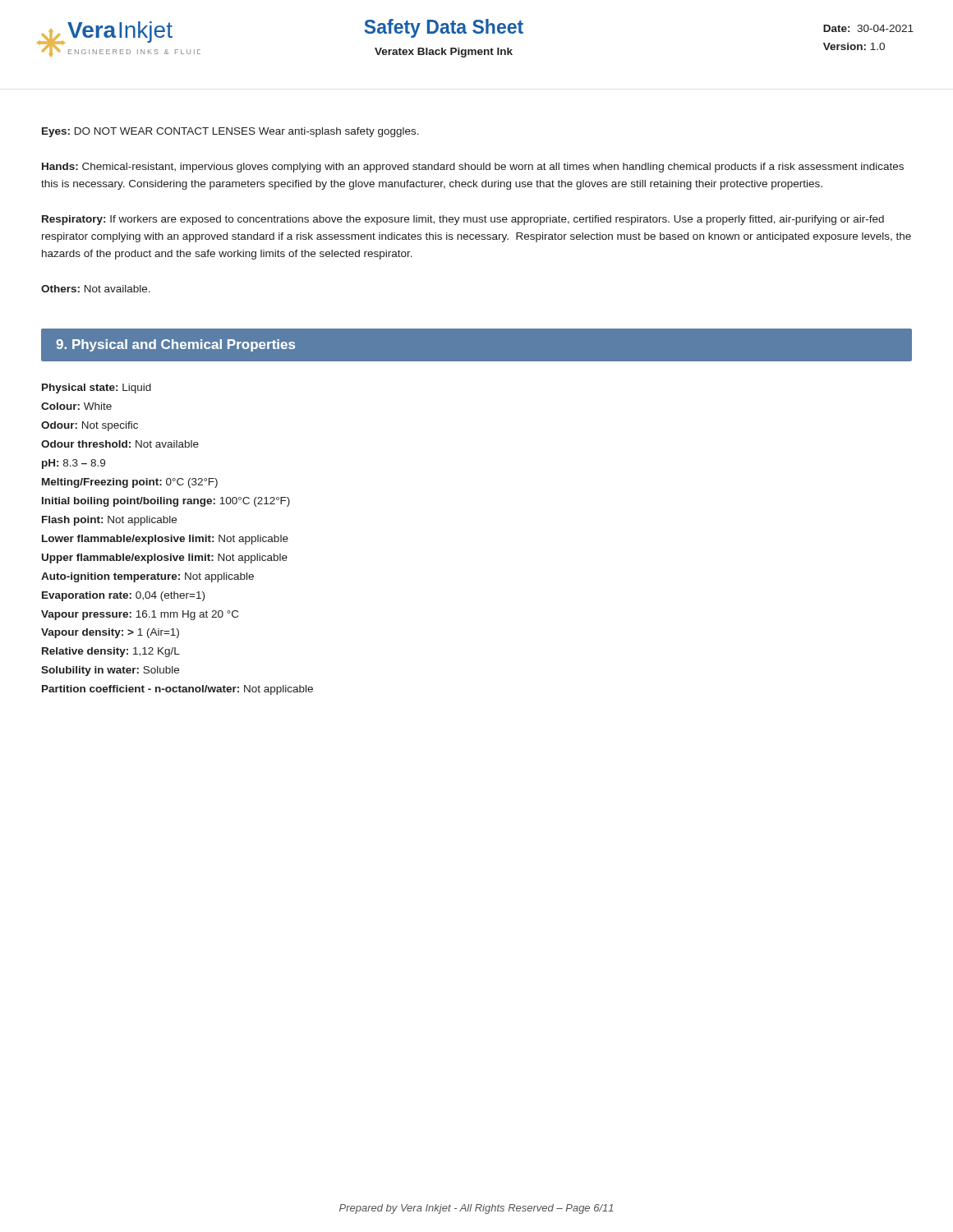This screenshot has height=1232, width=953.
Task: Find "Physical state: Liquid" on this page
Action: tap(96, 388)
